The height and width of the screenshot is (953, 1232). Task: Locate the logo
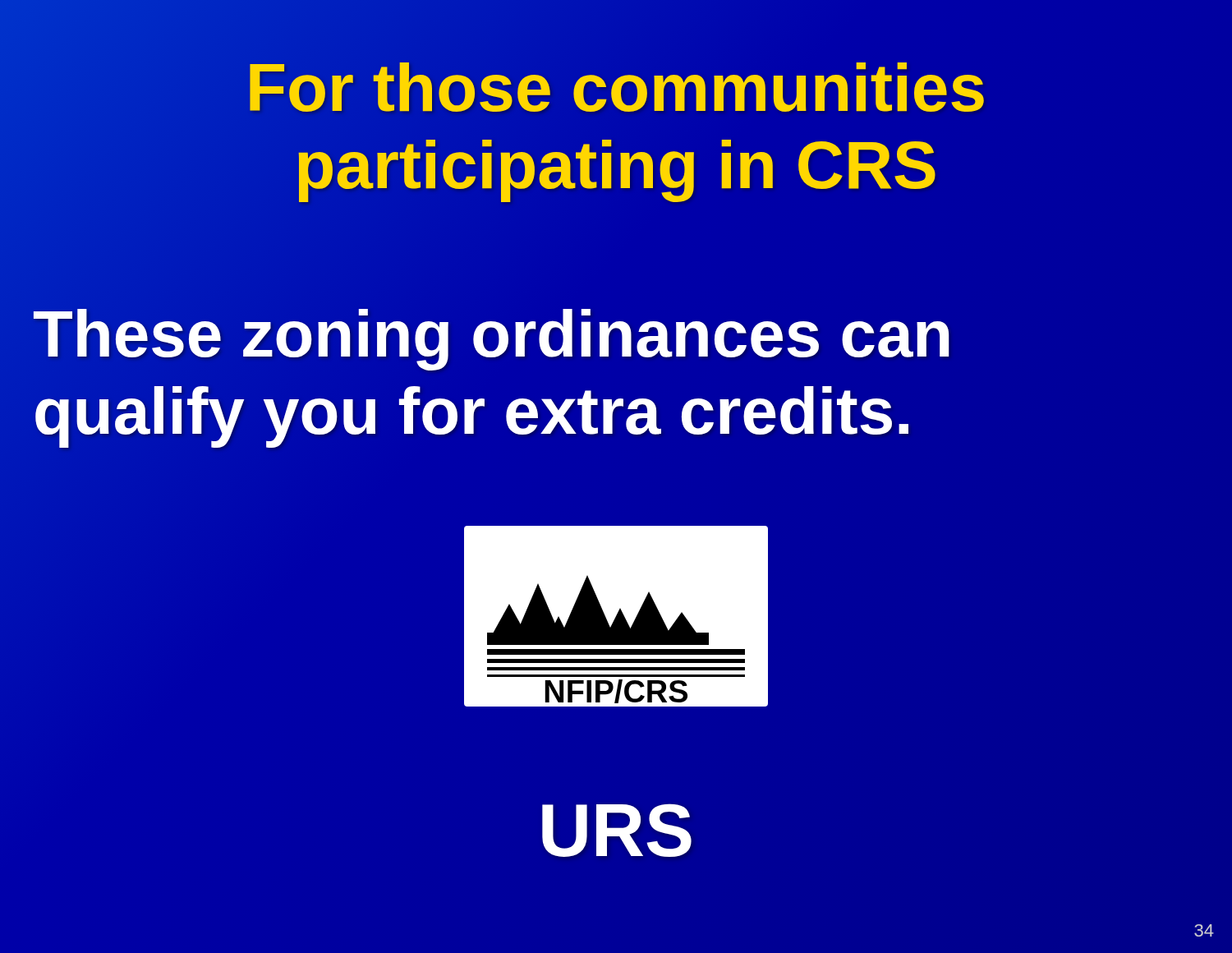(x=616, y=616)
